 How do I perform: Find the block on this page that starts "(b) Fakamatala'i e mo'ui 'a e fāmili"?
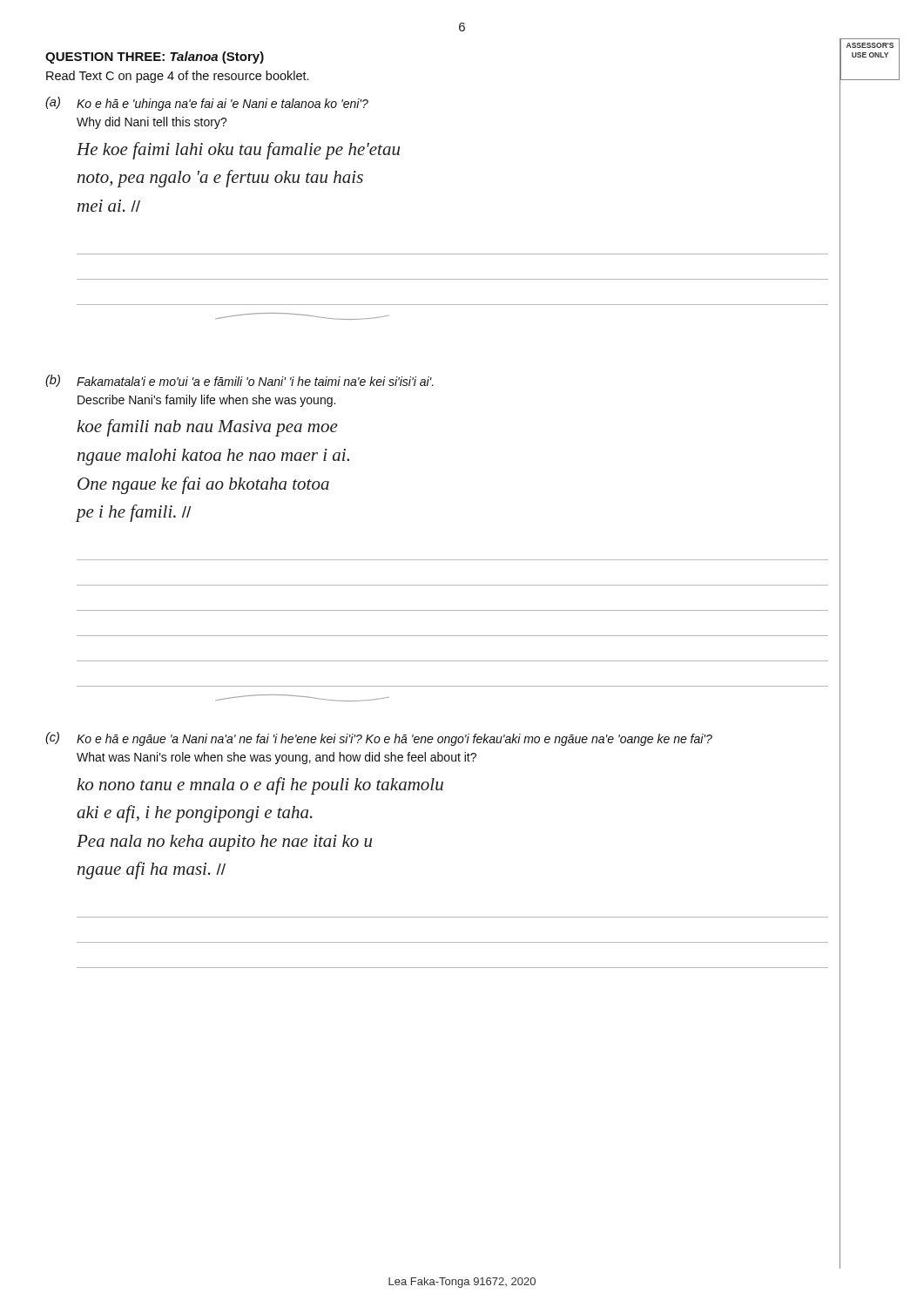click(239, 381)
